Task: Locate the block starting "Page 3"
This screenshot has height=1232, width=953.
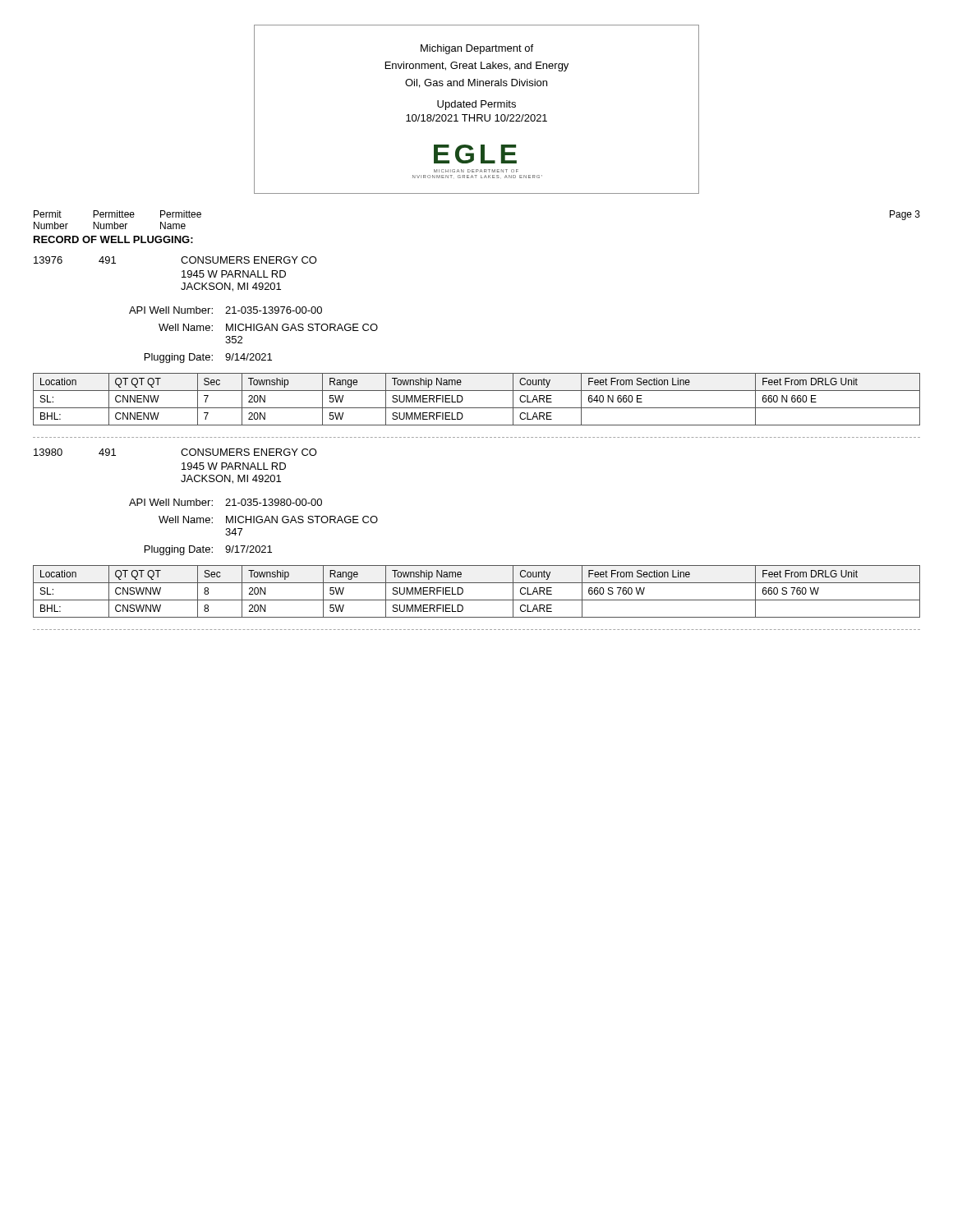Action: 904,215
